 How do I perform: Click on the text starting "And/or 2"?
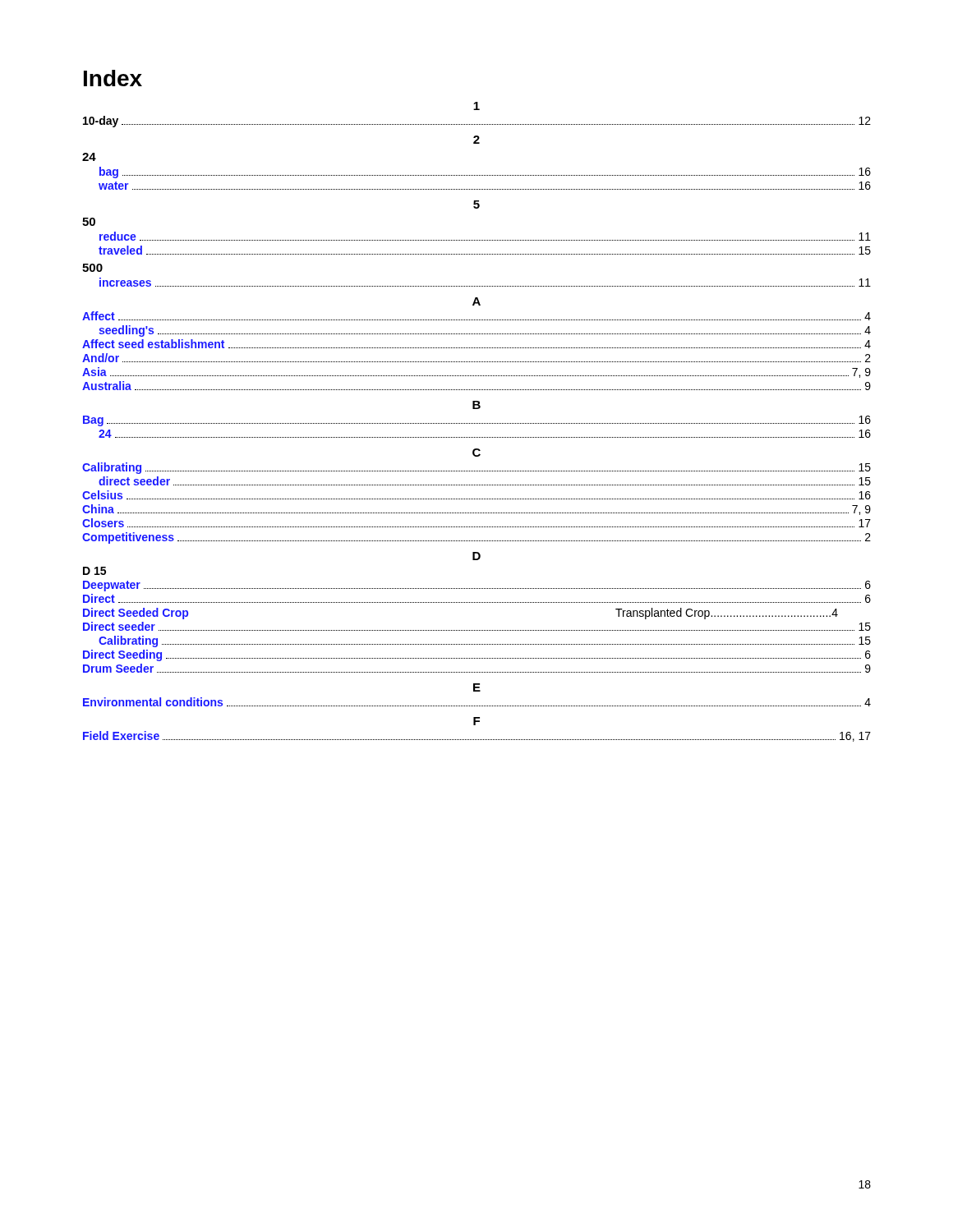tap(476, 358)
